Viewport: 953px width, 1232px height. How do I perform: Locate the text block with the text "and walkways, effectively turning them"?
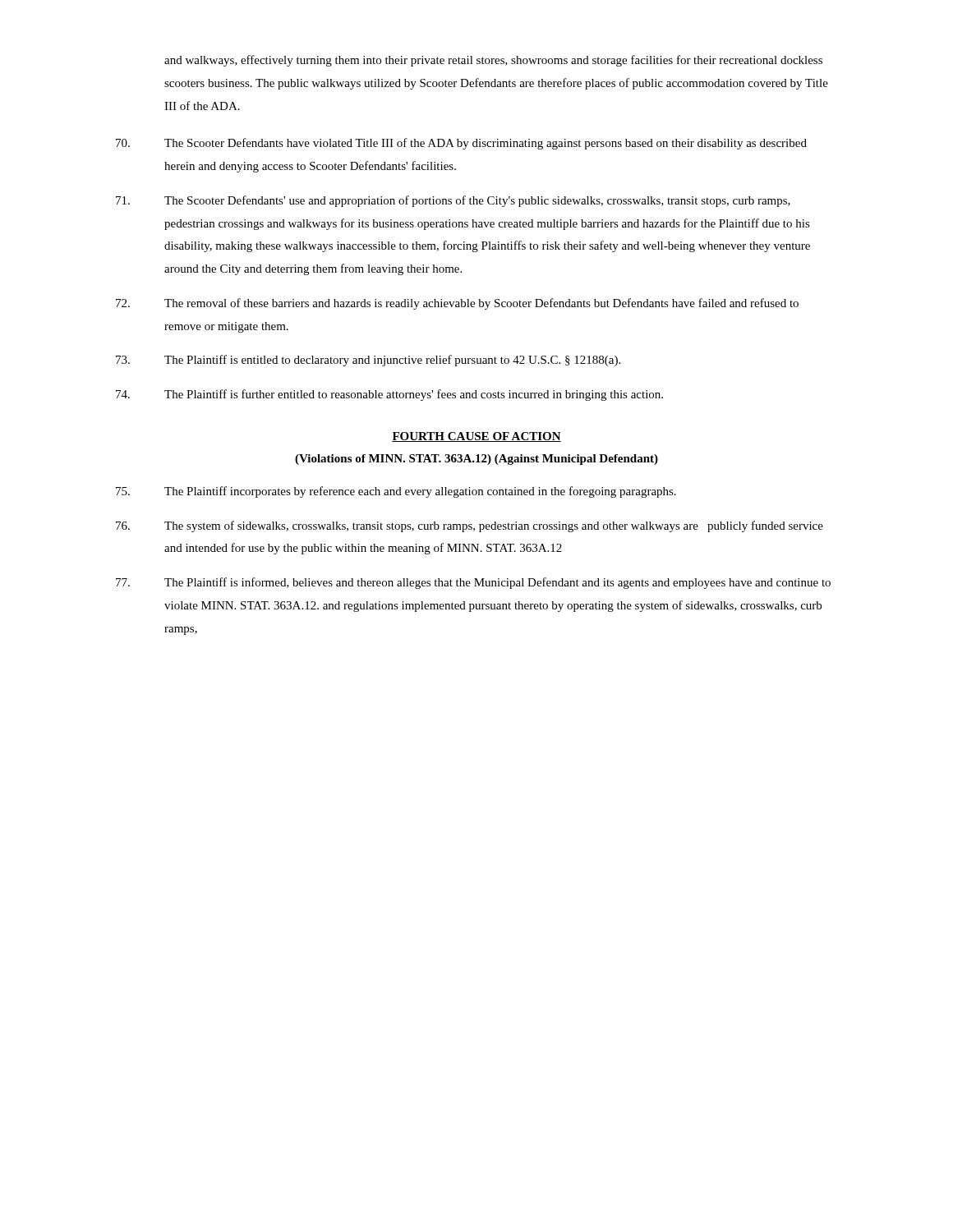click(496, 83)
